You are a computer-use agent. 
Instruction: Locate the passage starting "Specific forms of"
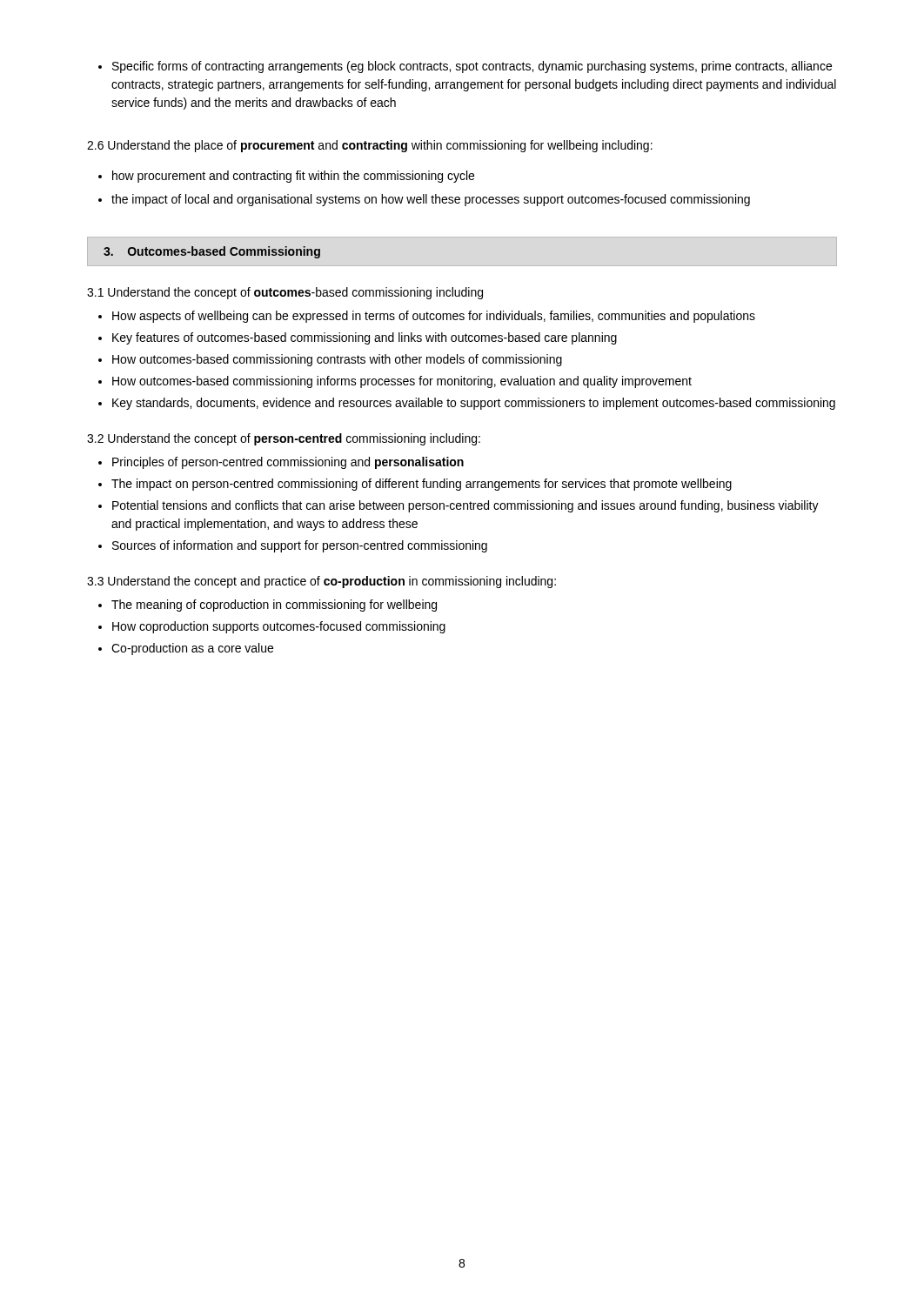462,85
